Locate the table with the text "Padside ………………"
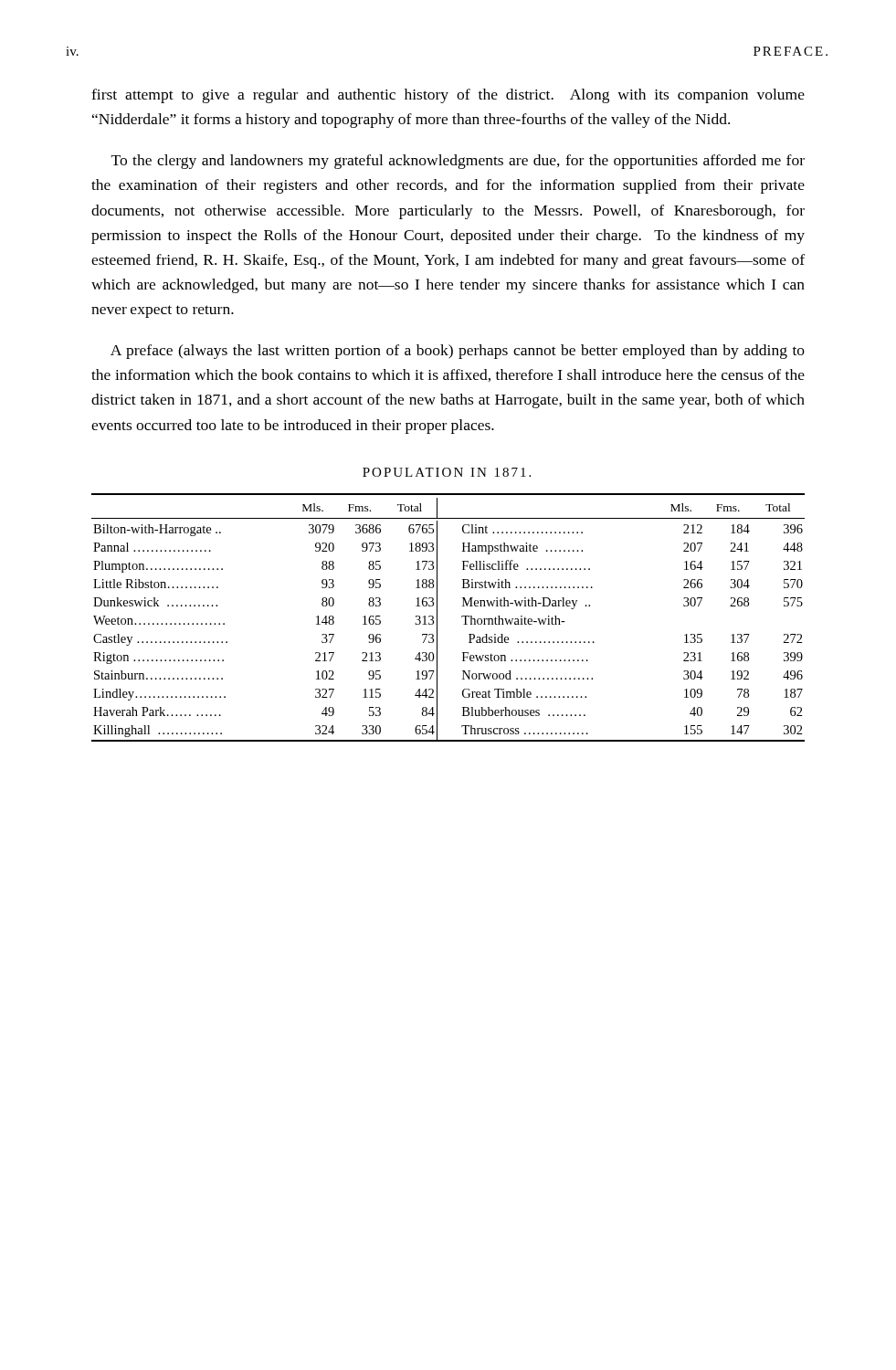Screen dimensions: 1370x896 448,618
